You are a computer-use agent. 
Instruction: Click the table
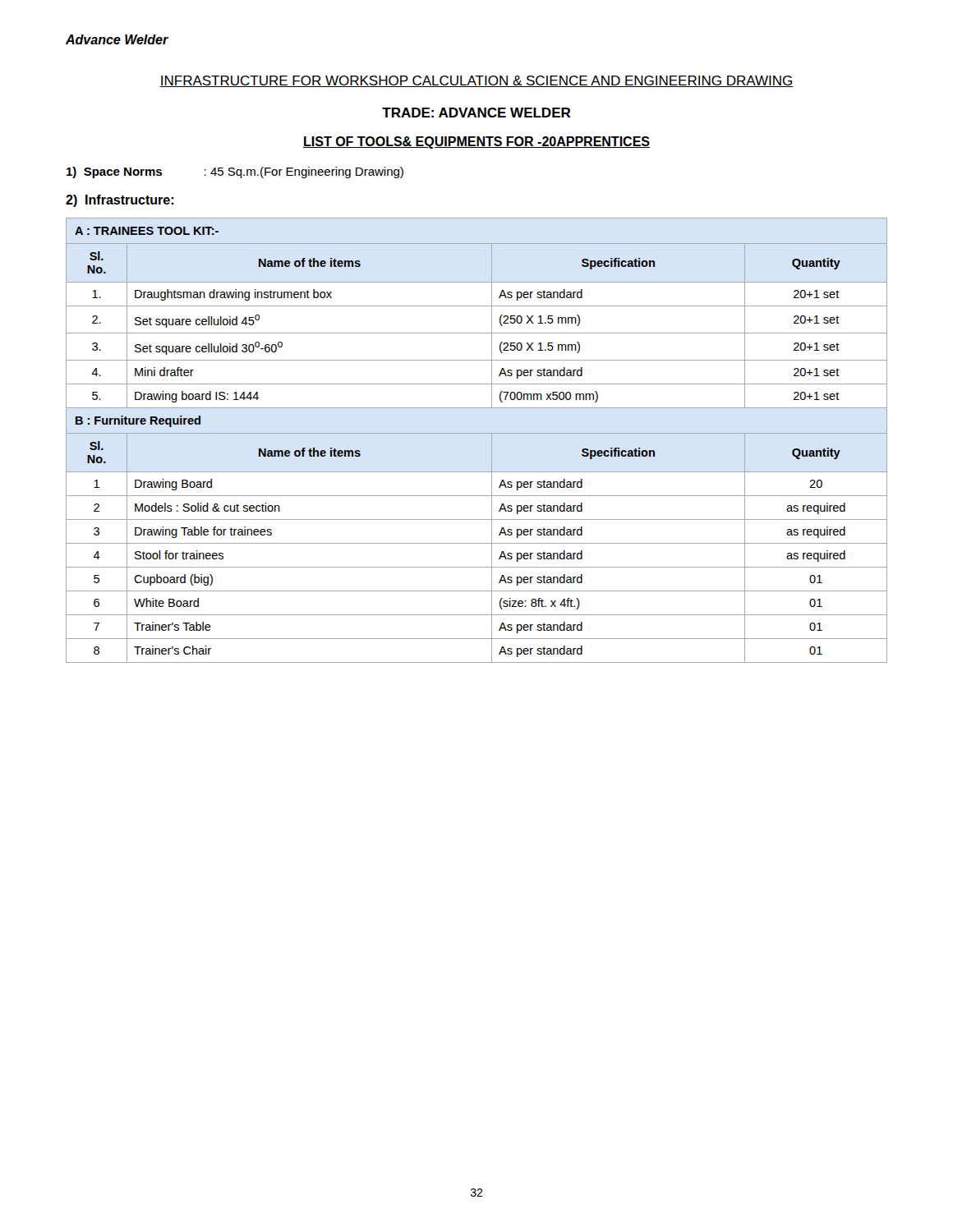(x=476, y=440)
